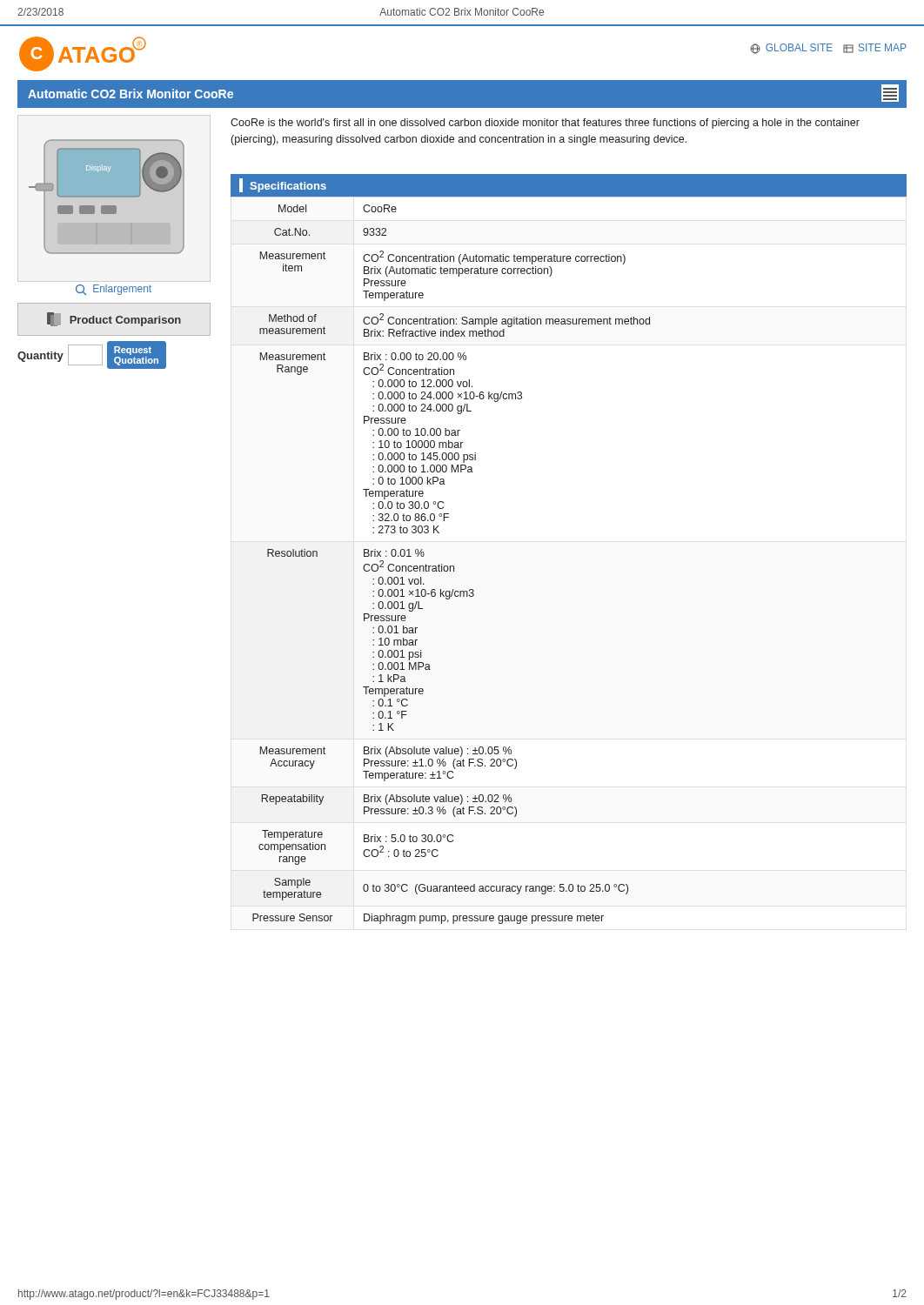Locate the block starting "Product Comparison"
The image size is (924, 1305).
point(114,319)
